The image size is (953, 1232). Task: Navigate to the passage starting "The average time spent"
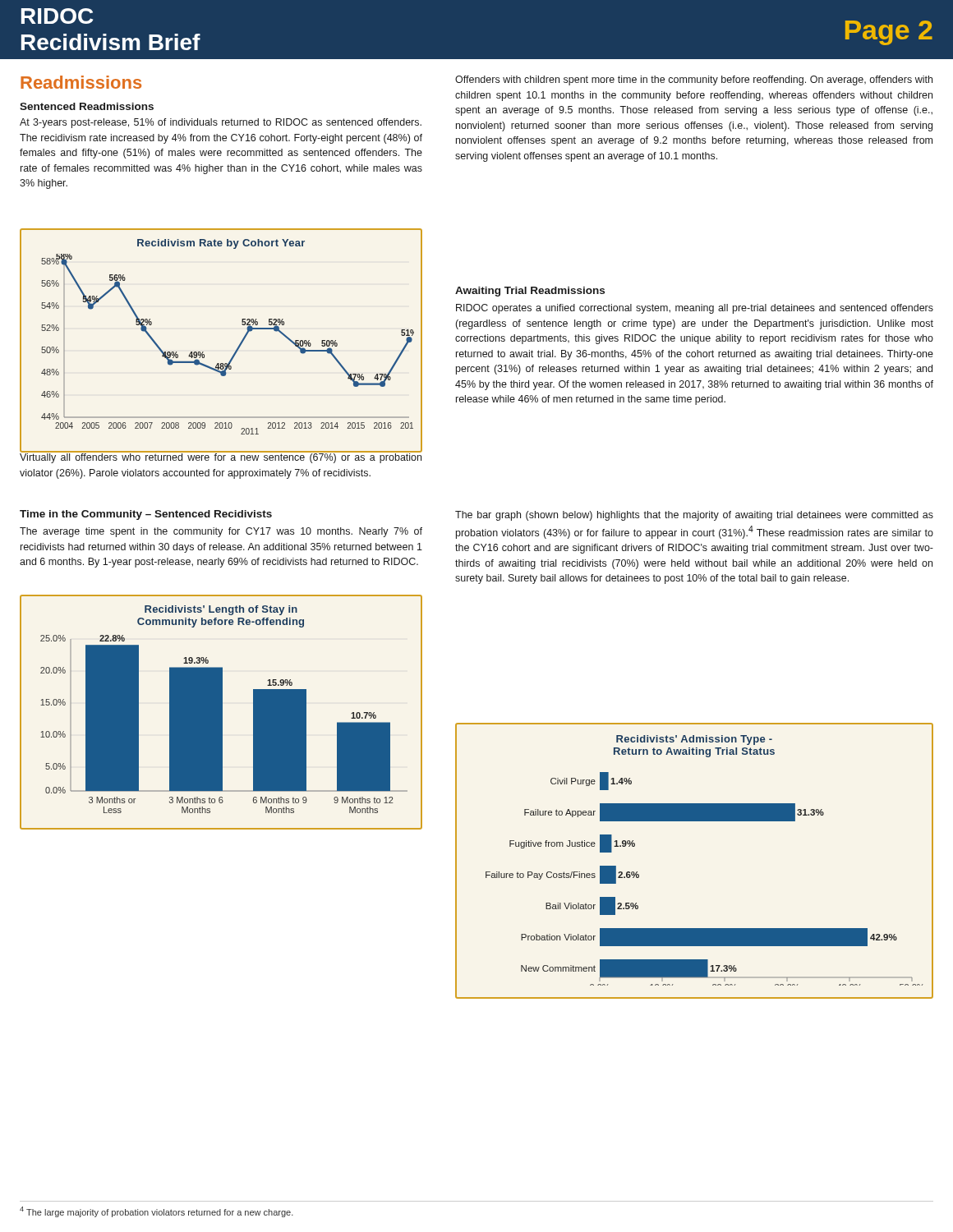pos(221,547)
